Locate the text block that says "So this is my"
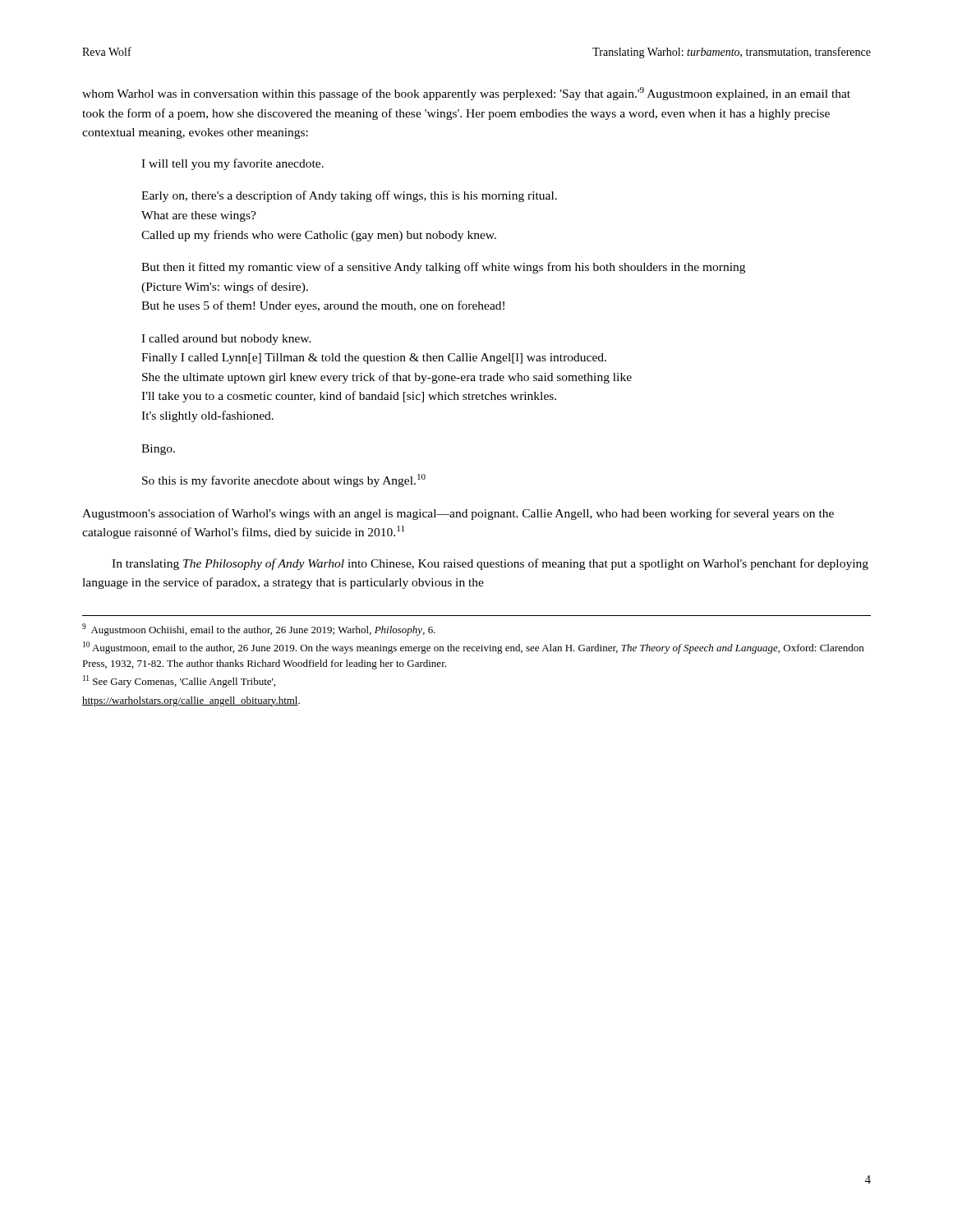Screen dimensions: 1232x953 (x=284, y=480)
